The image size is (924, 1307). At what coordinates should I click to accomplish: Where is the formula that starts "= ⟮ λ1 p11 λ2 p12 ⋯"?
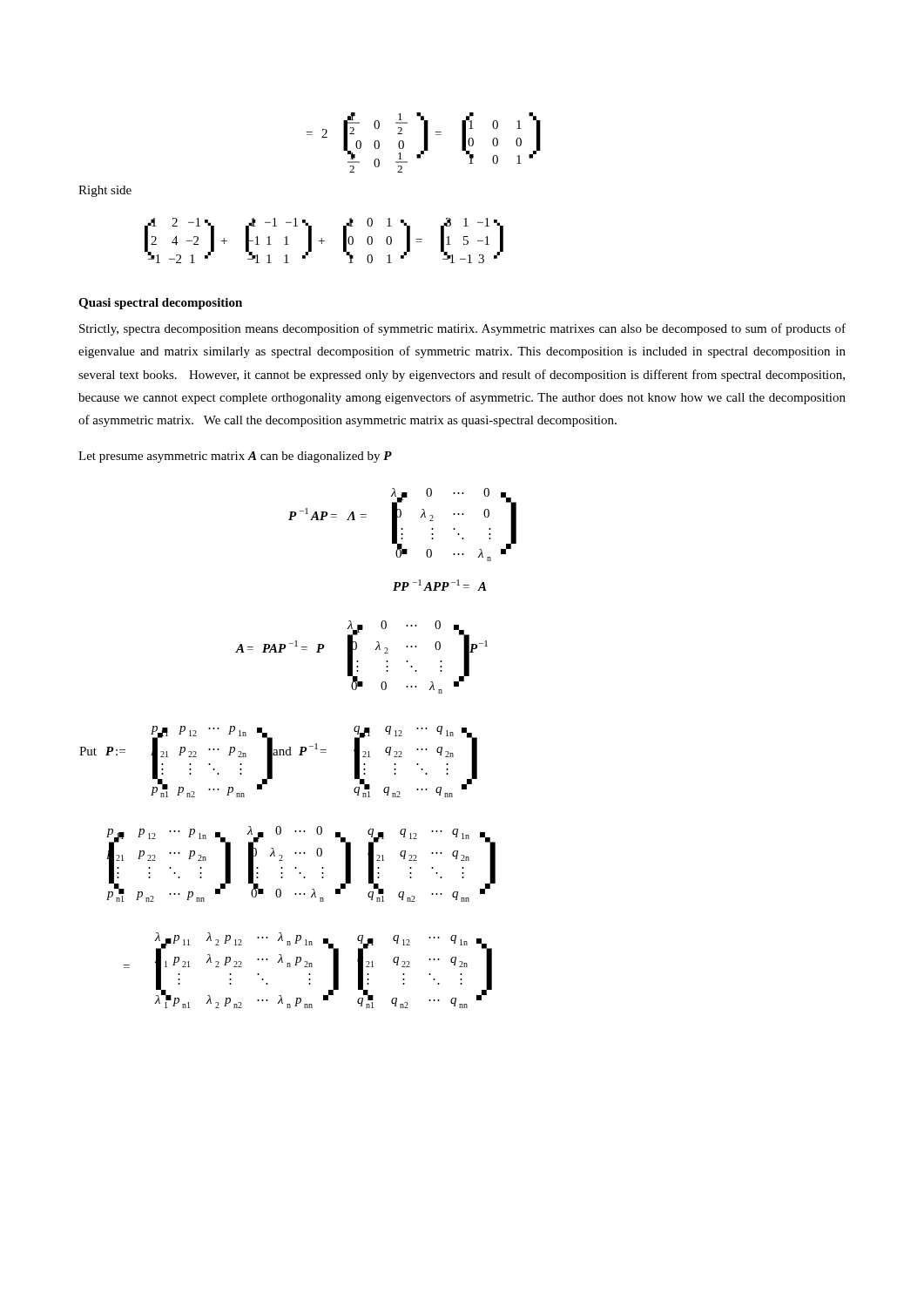(462, 967)
